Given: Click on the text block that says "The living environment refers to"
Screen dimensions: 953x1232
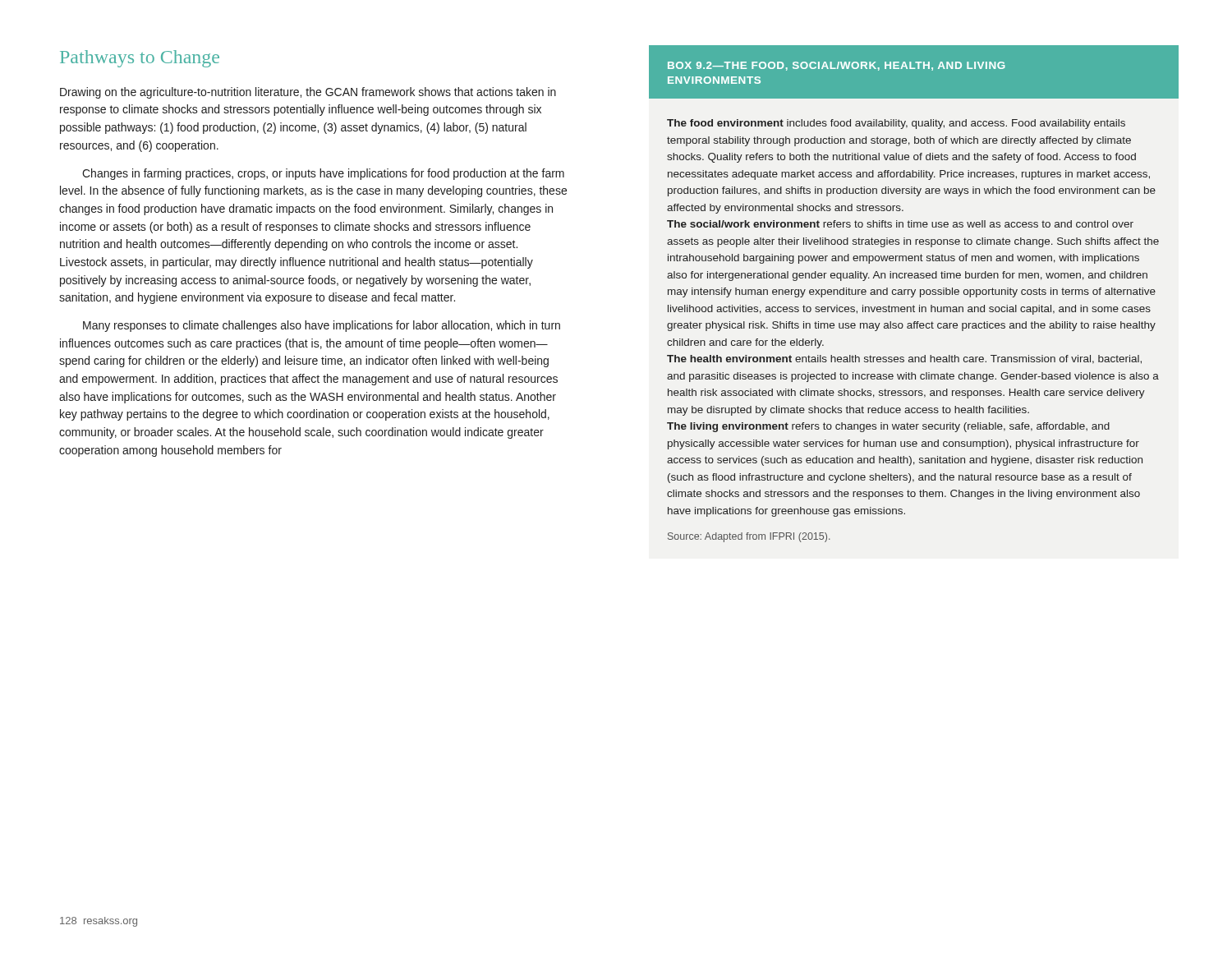Looking at the screenshot, I should pyautogui.click(x=914, y=469).
